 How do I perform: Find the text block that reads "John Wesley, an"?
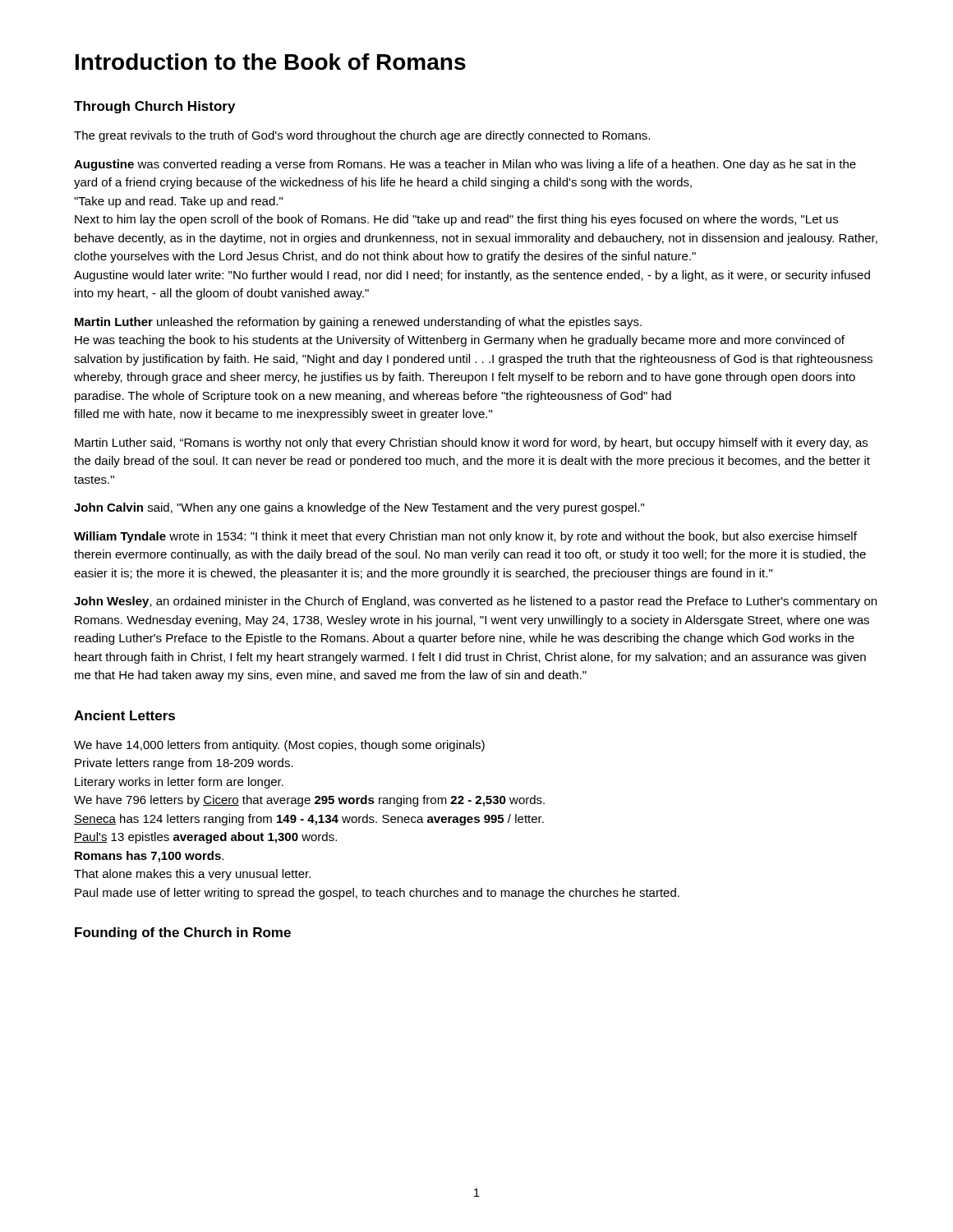point(476,638)
